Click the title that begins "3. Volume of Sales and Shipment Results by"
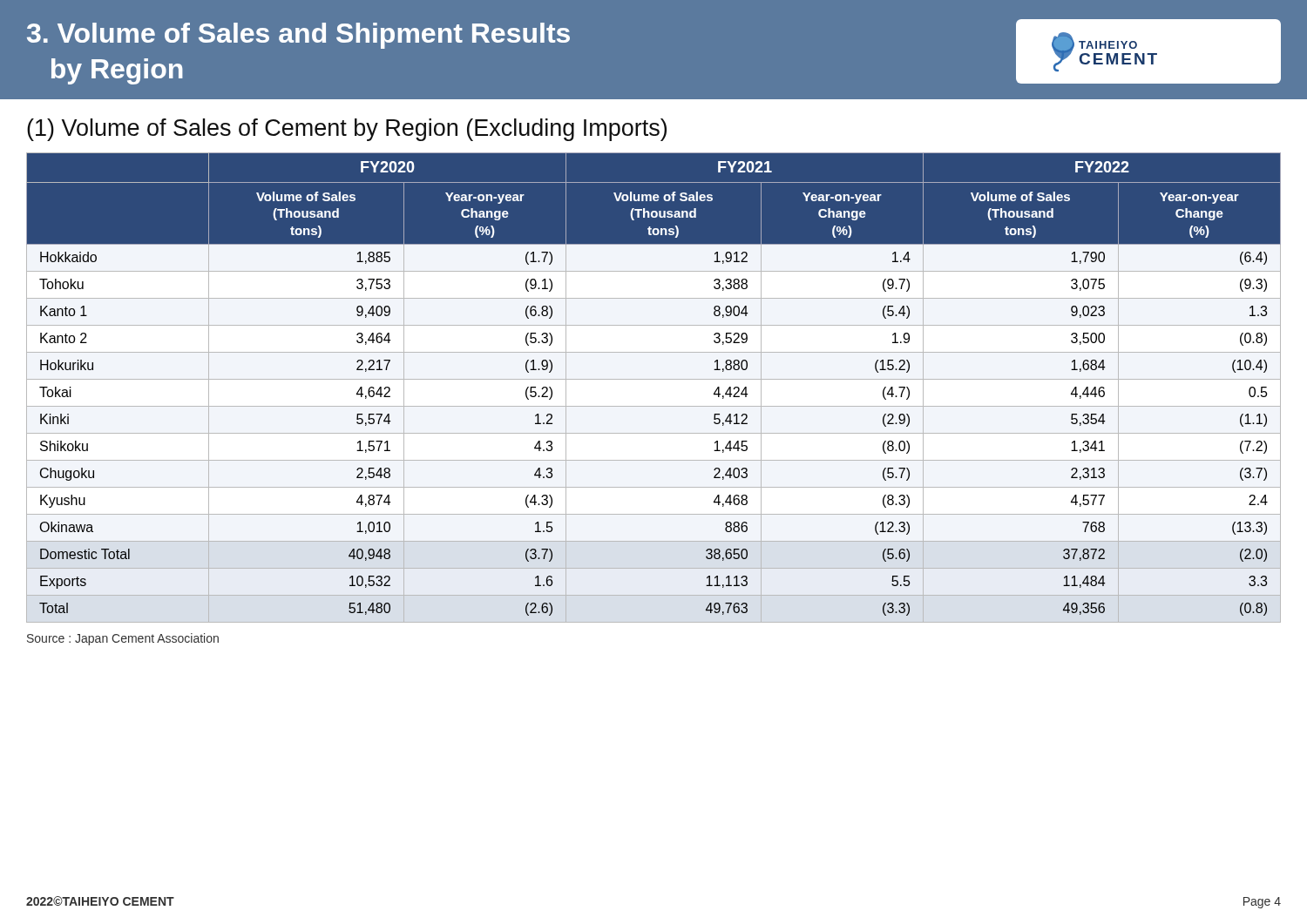 click(169, 42)
